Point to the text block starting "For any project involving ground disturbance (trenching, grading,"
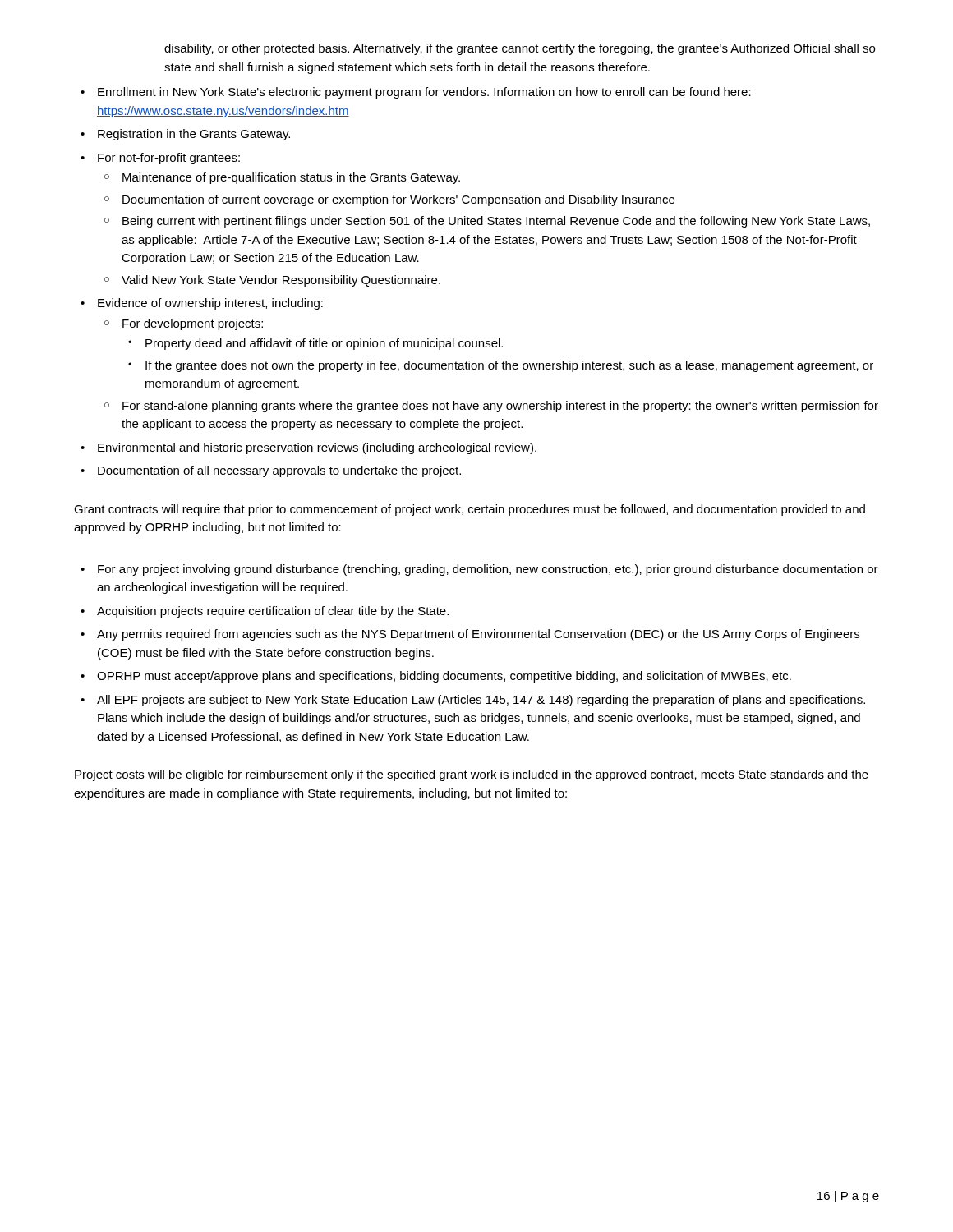This screenshot has height=1232, width=953. point(487,578)
